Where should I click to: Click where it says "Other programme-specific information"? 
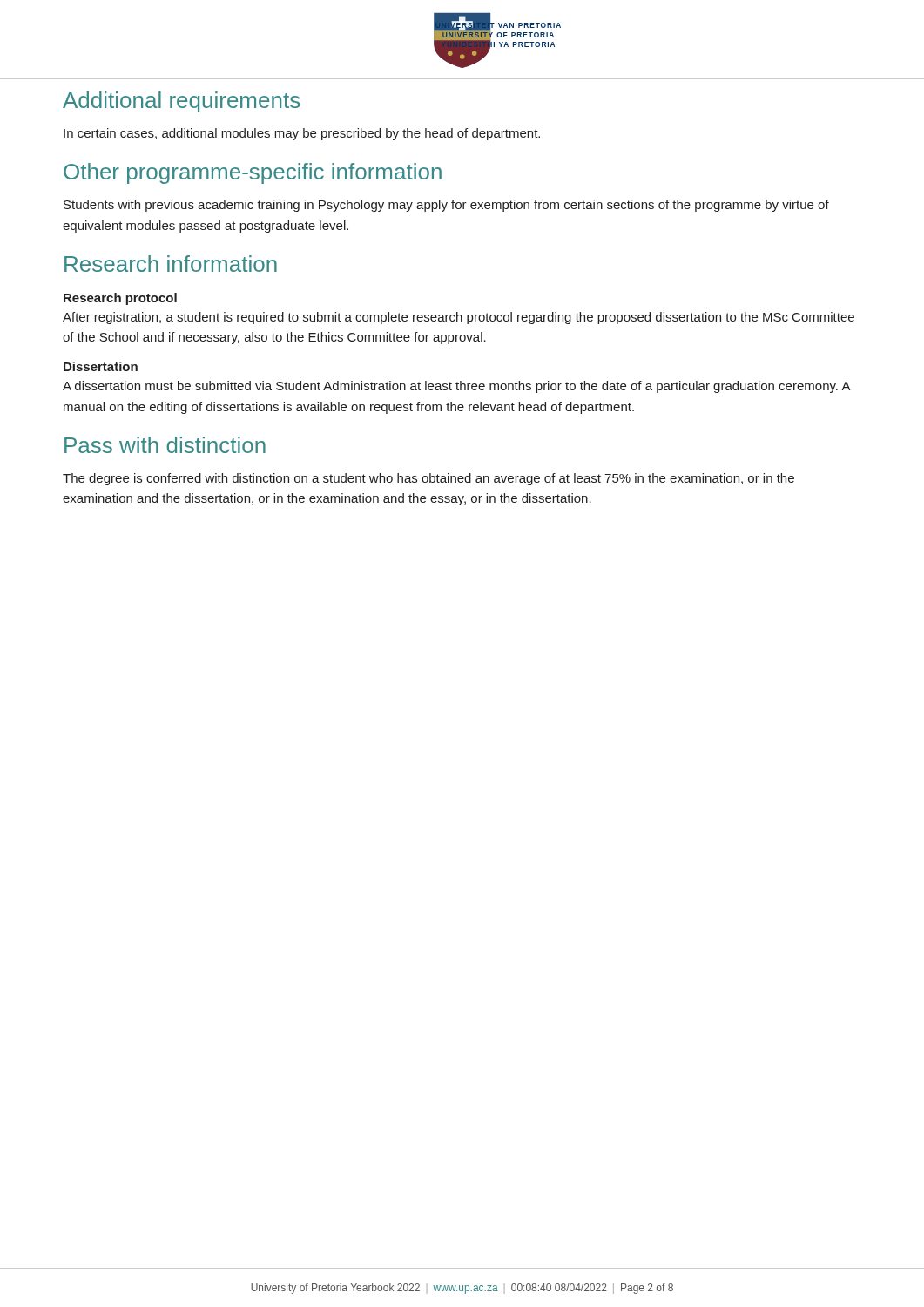(x=253, y=173)
